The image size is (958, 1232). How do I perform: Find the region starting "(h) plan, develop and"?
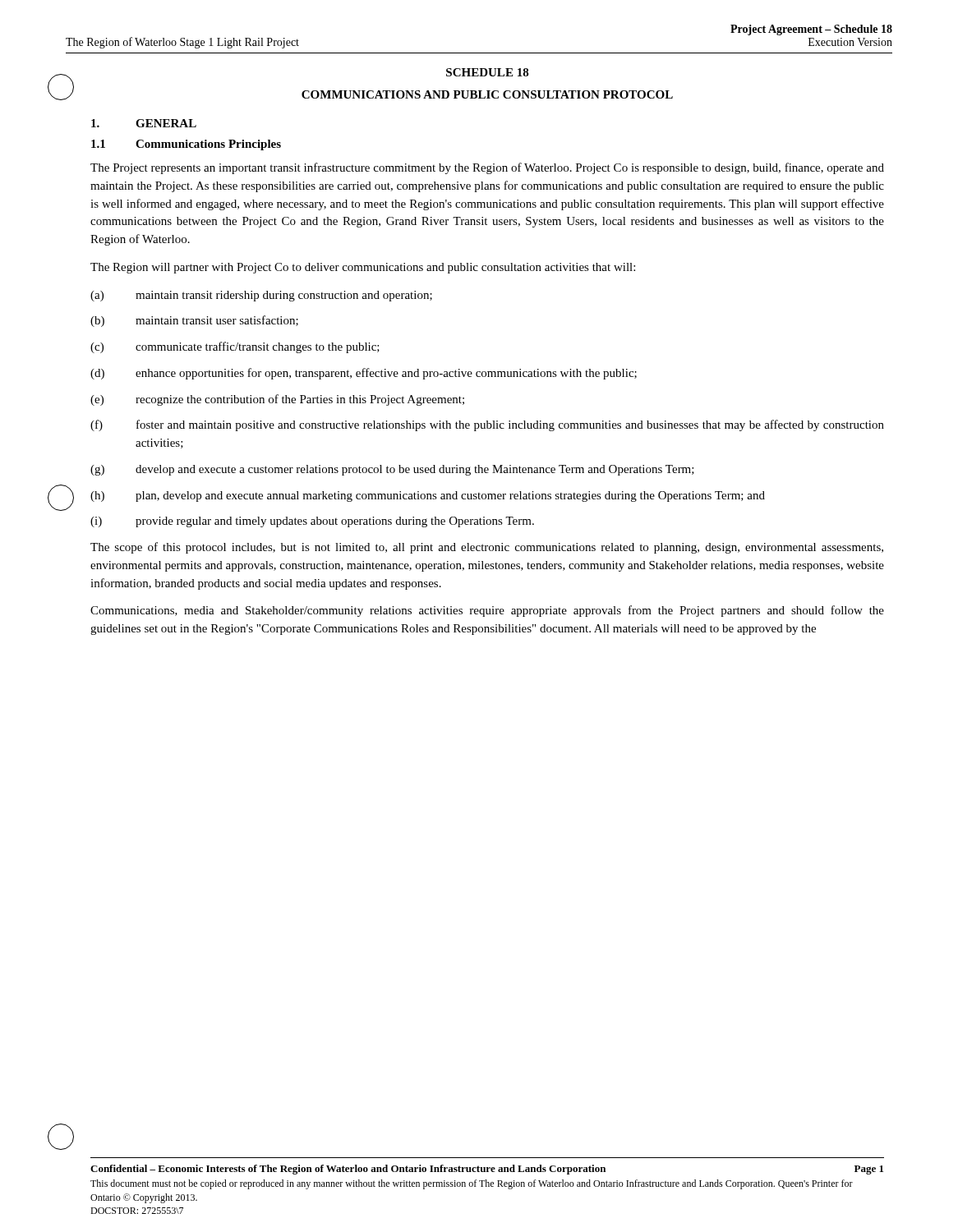[x=487, y=496]
